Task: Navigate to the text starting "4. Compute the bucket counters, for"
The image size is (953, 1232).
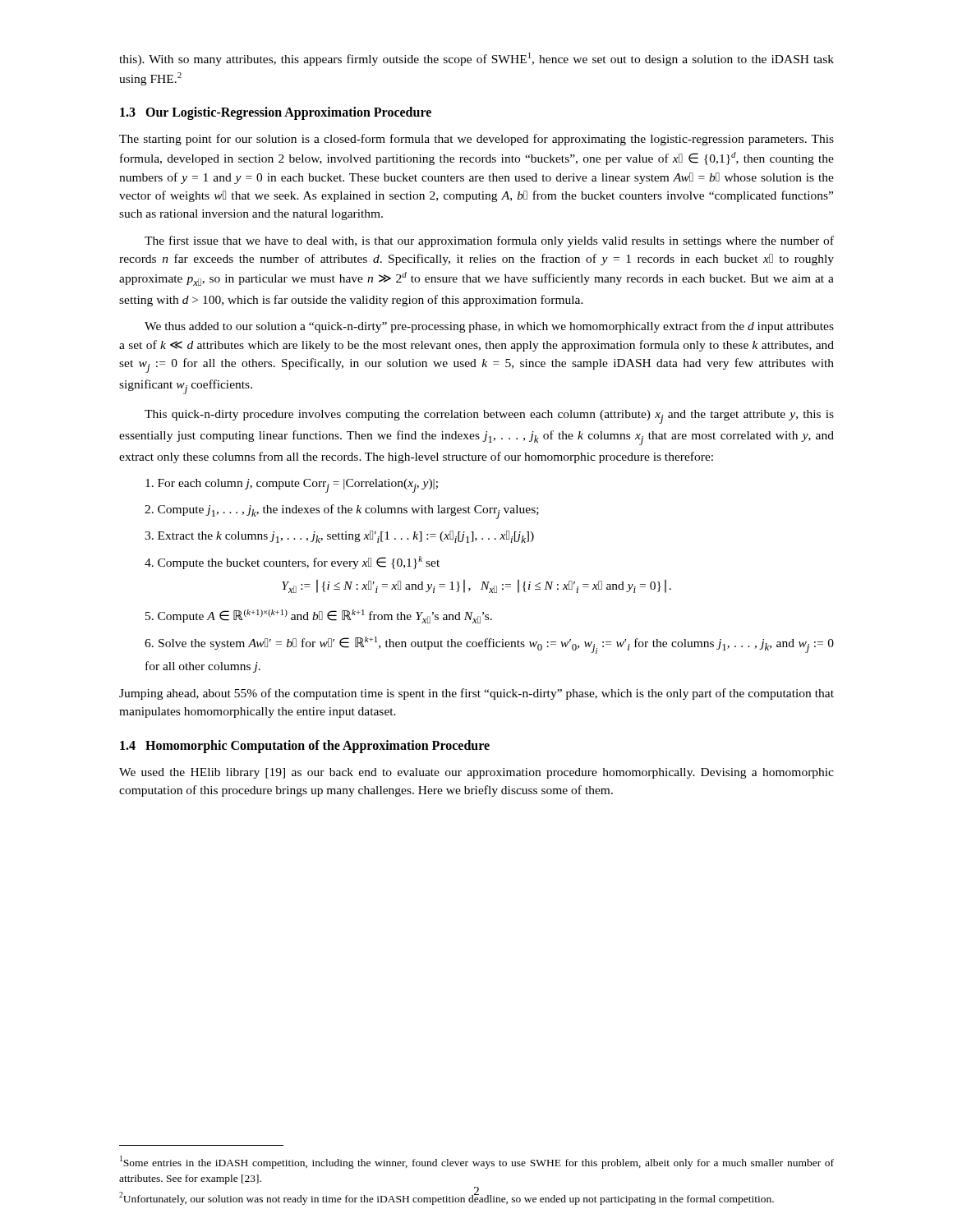Action: pyautogui.click(x=292, y=563)
